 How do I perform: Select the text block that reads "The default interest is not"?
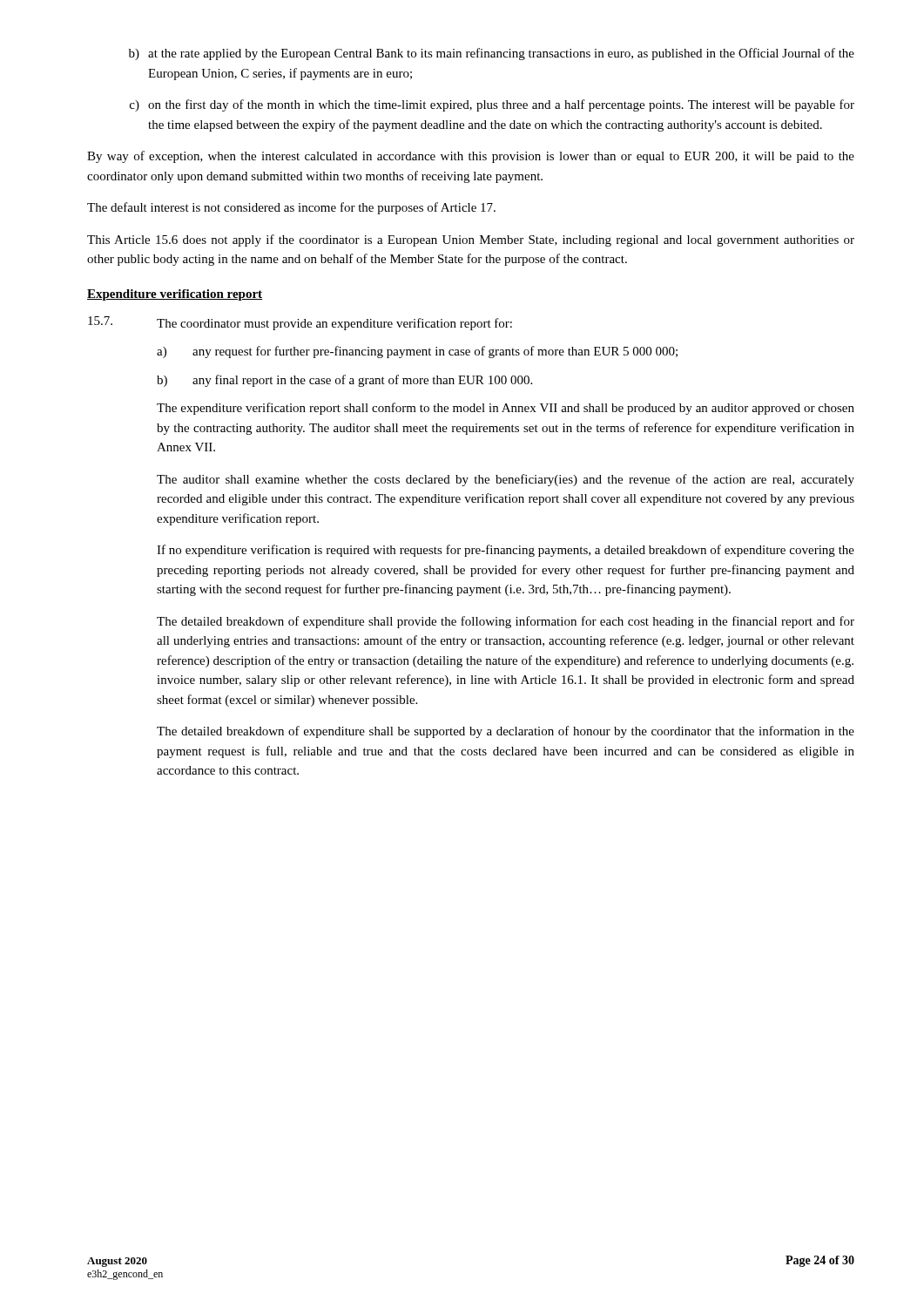click(292, 207)
